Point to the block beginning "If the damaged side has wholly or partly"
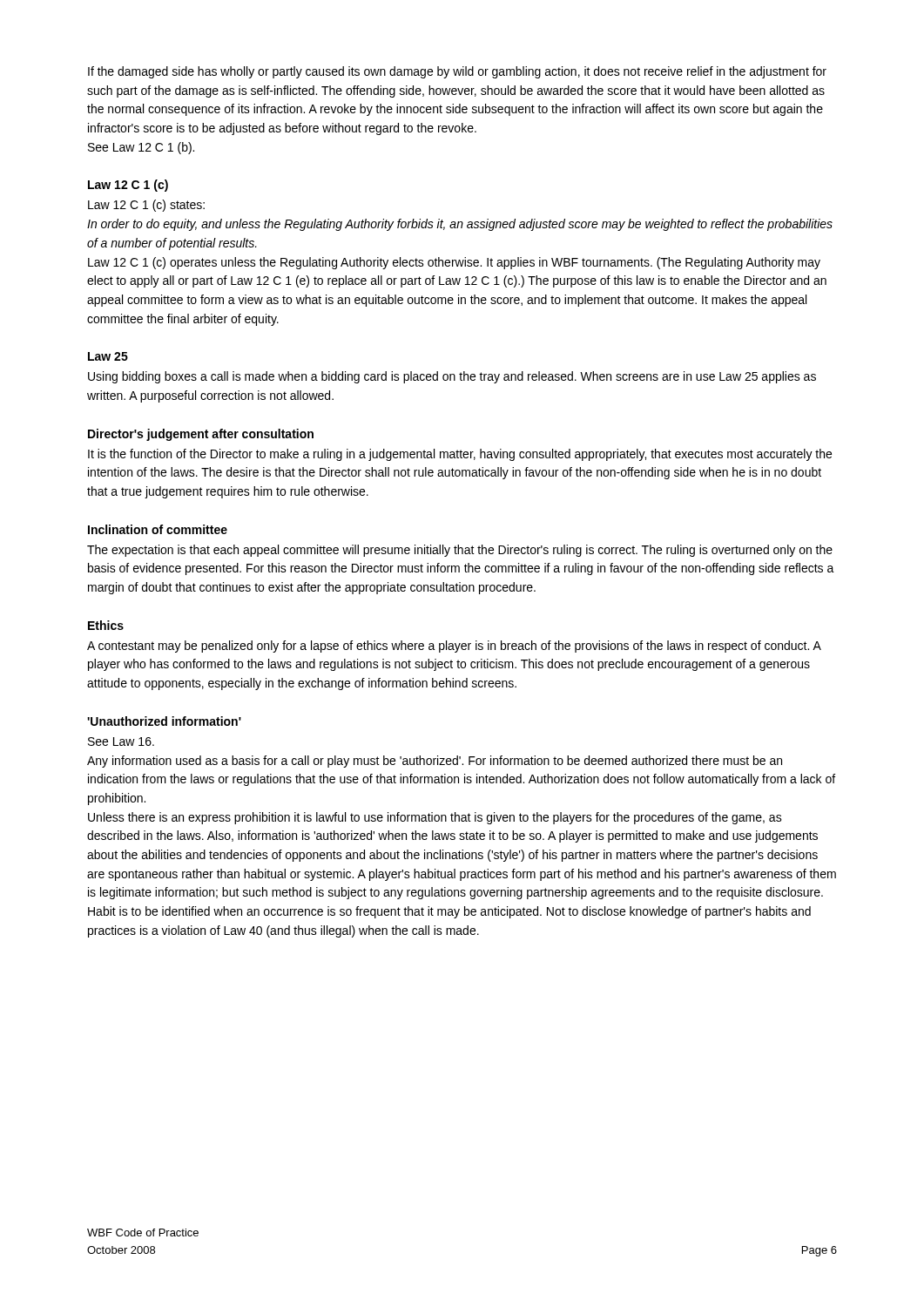924x1307 pixels. 457,109
